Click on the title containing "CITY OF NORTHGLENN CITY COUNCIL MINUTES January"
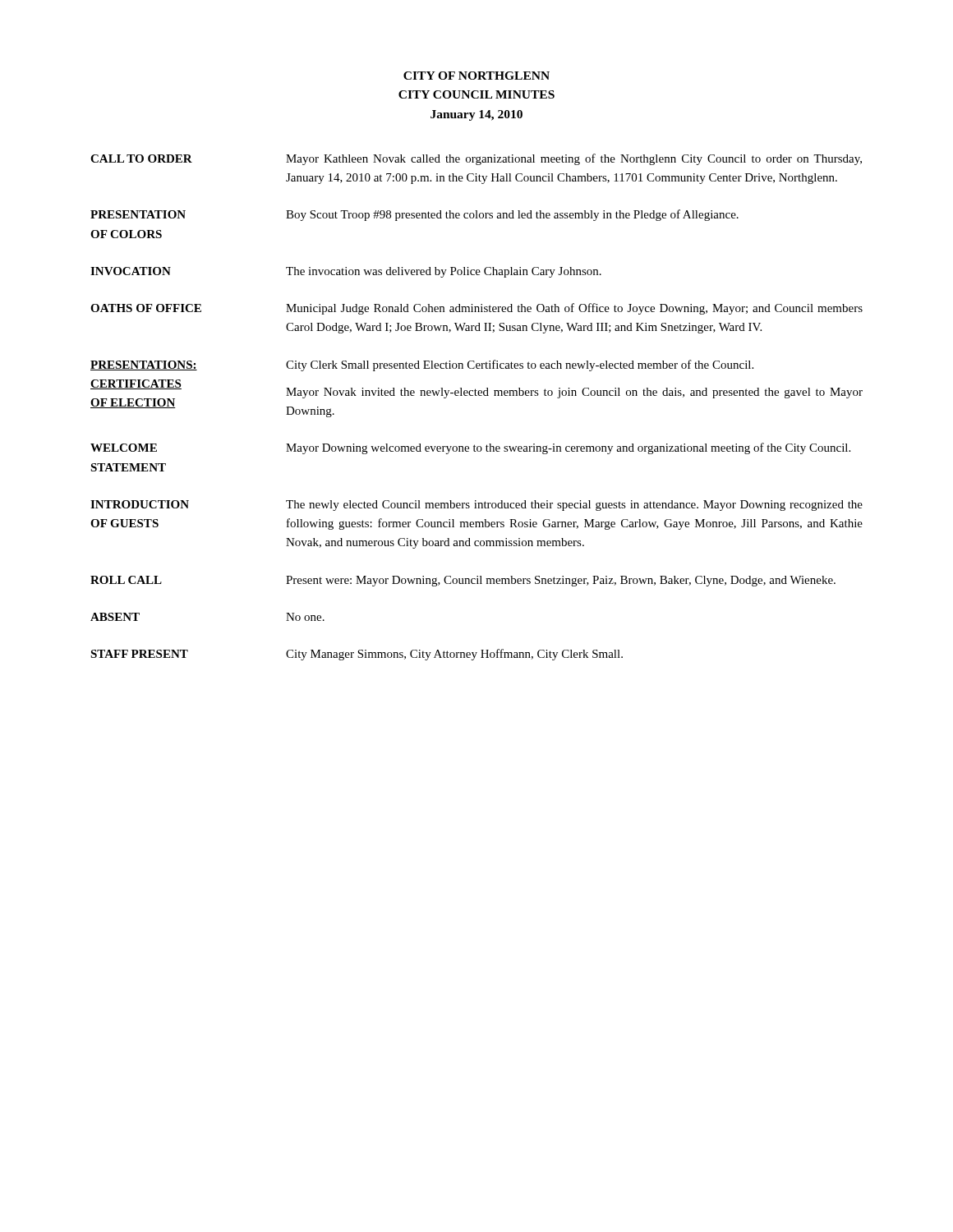Screen dimensions: 1232x953 476,94
